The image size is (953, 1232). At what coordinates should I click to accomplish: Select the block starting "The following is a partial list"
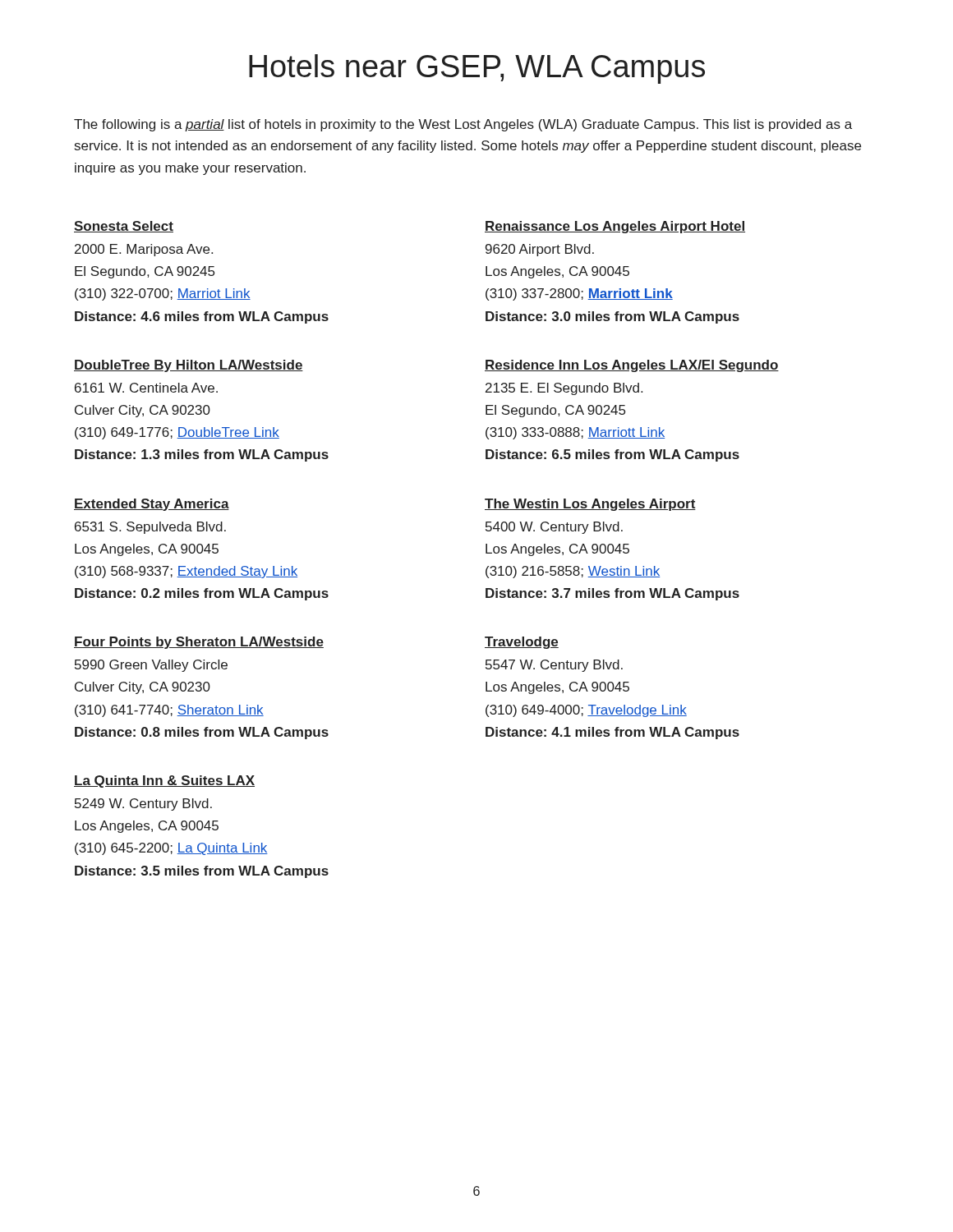[468, 146]
